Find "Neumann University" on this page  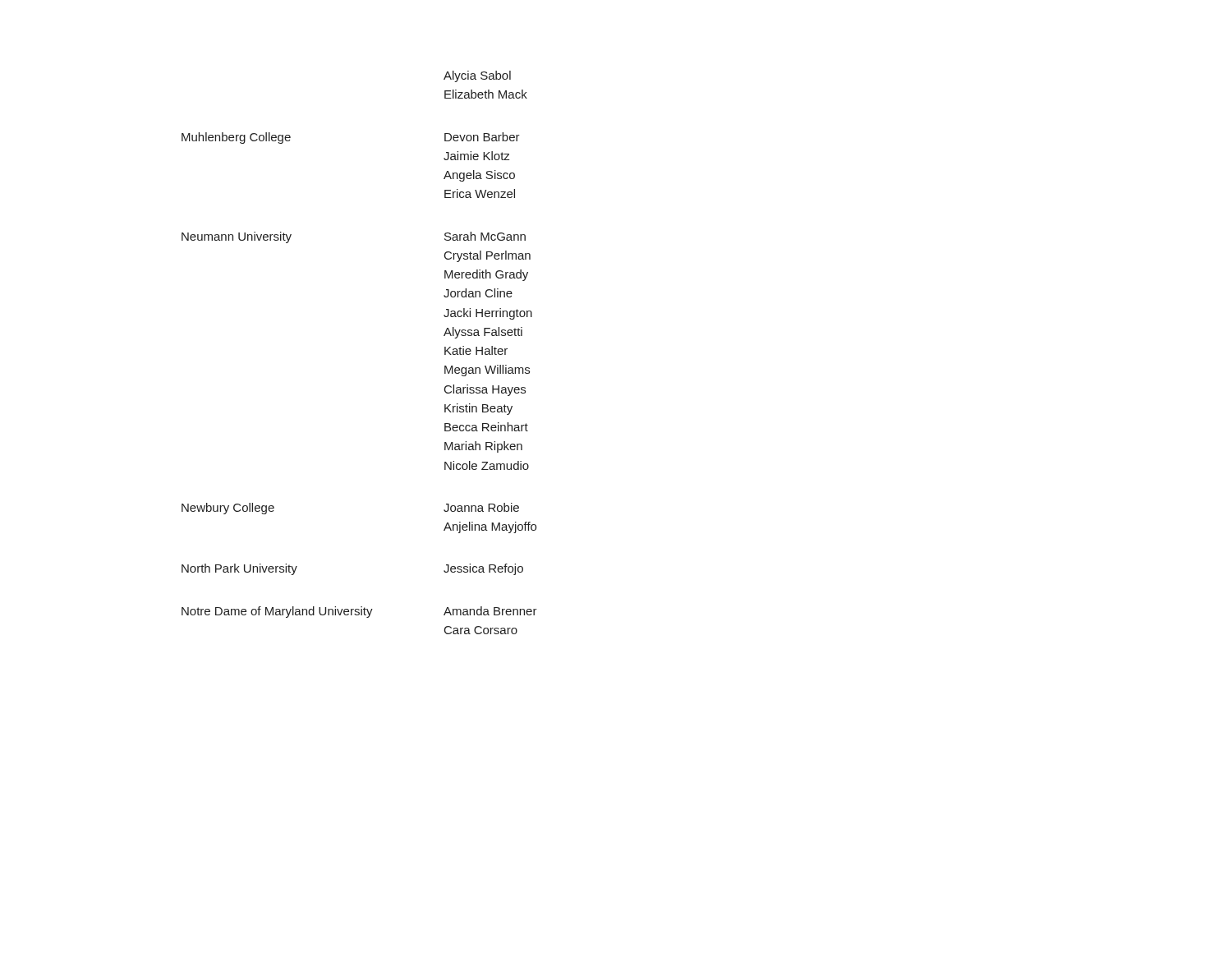click(236, 236)
